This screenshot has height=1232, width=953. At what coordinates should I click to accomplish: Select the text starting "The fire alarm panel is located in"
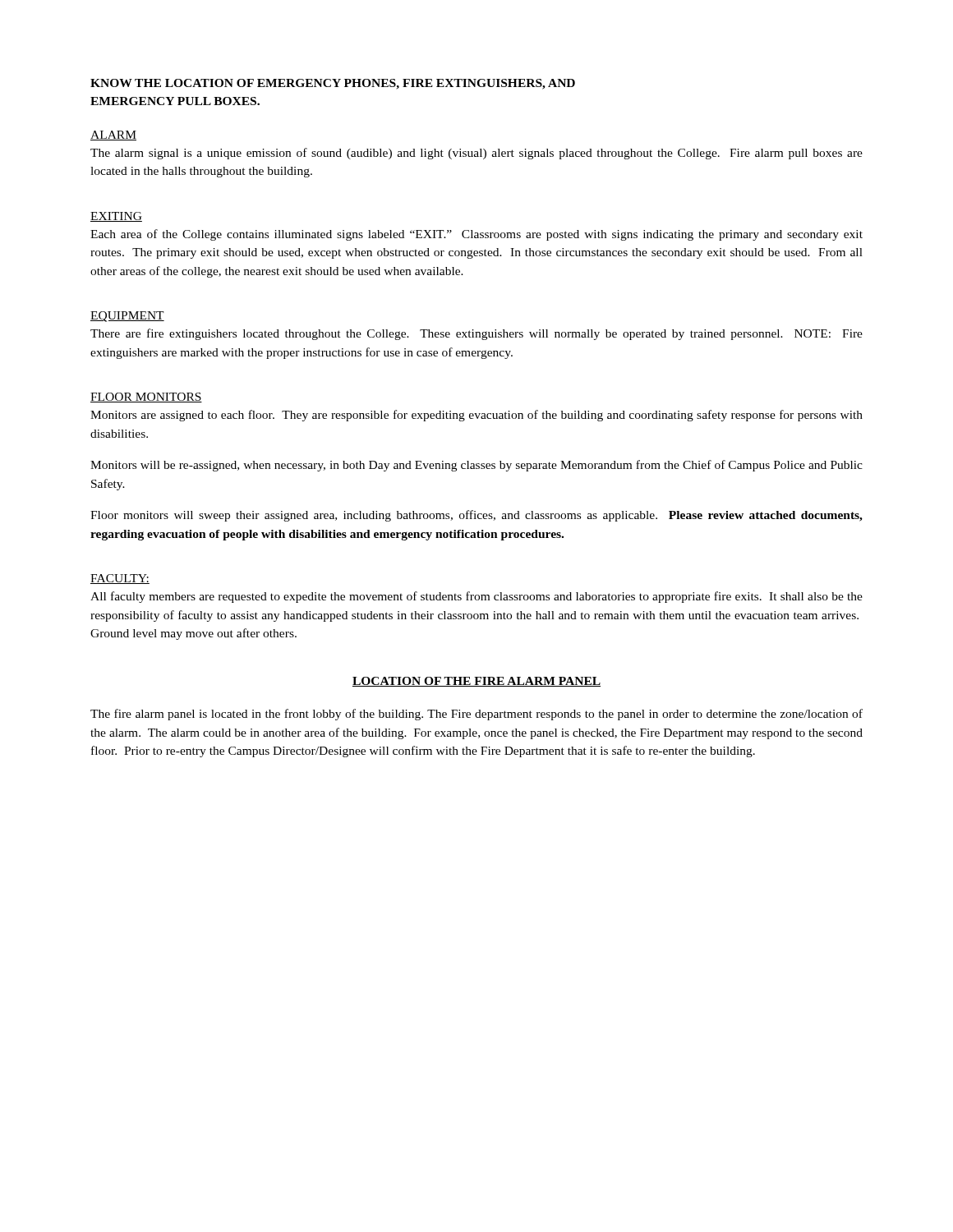pos(476,732)
